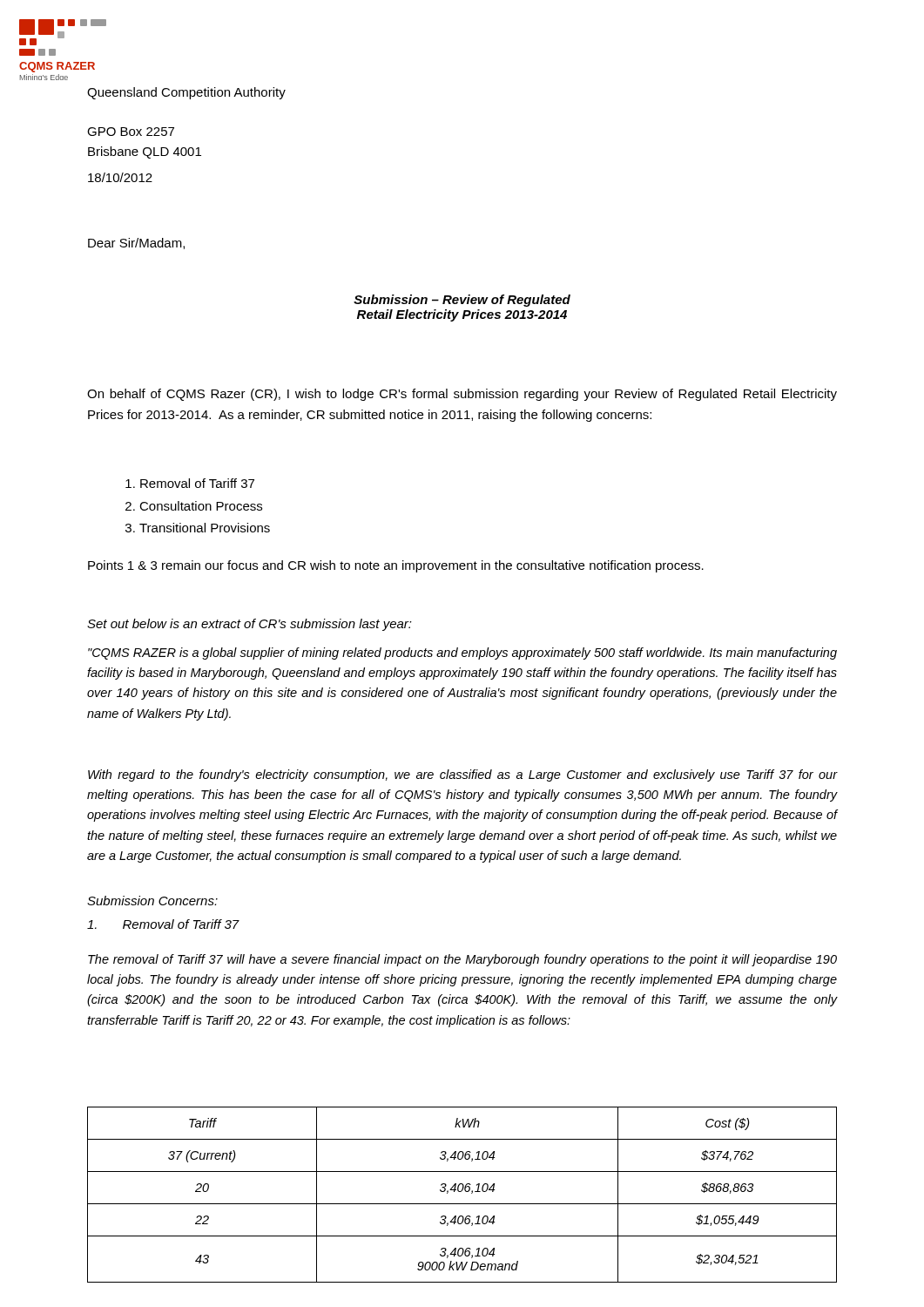Select the text containing "Submission Concerns:"
The width and height of the screenshot is (924, 1307).
pyautogui.click(x=152, y=901)
